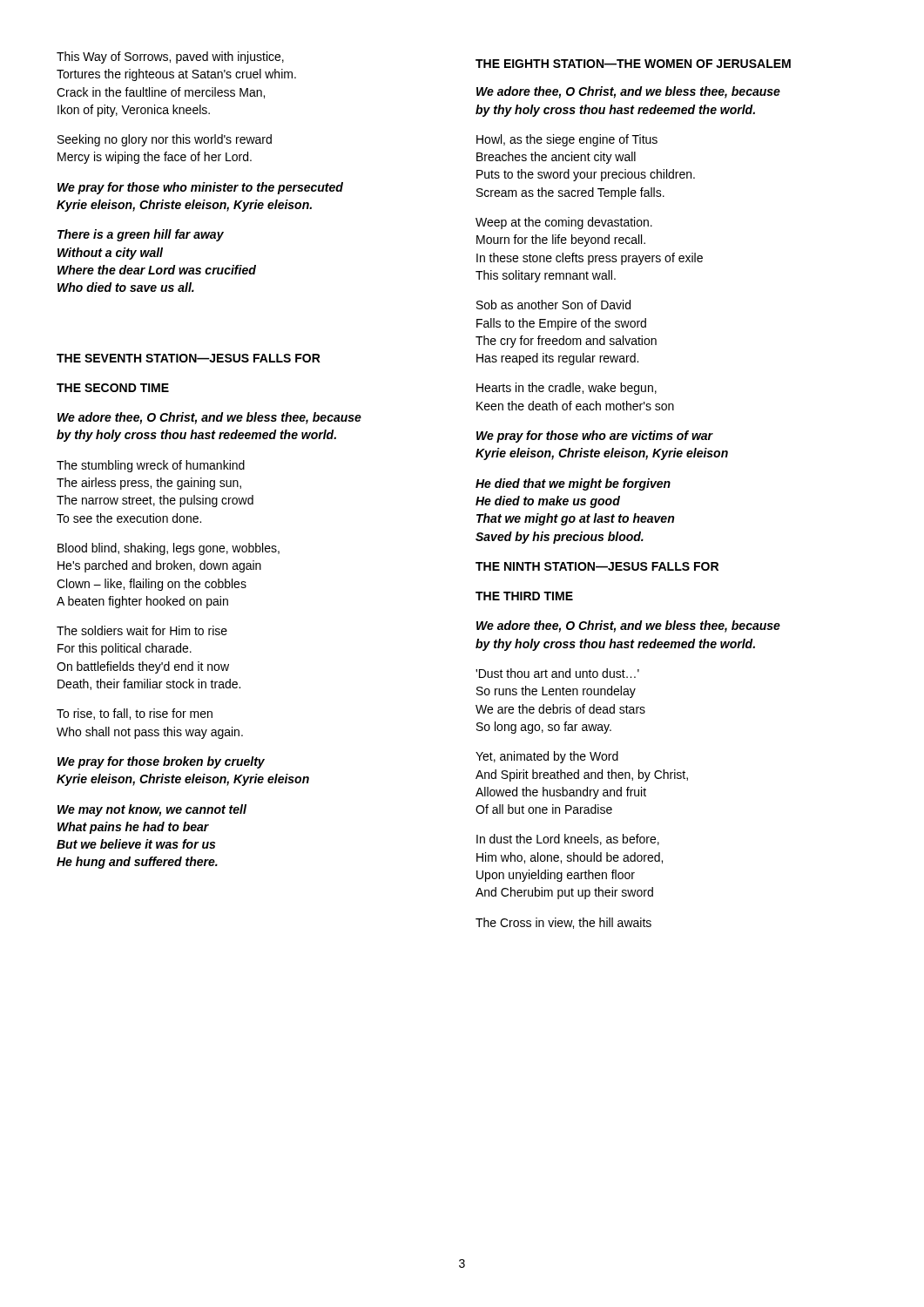Navigate to the text block starting "This Way of"
Viewport: 924px width, 1307px height.
point(248,83)
